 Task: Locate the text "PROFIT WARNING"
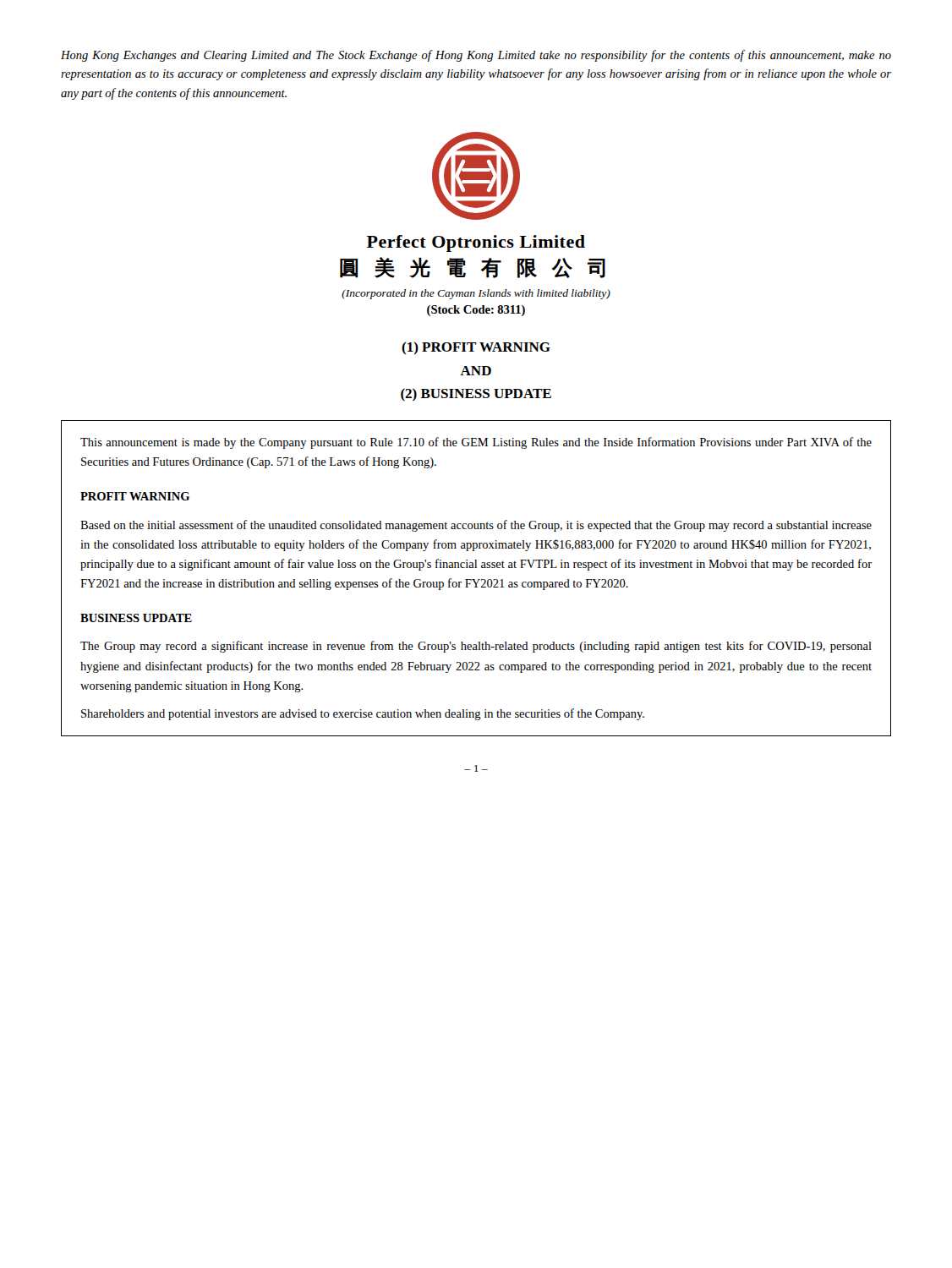135,496
